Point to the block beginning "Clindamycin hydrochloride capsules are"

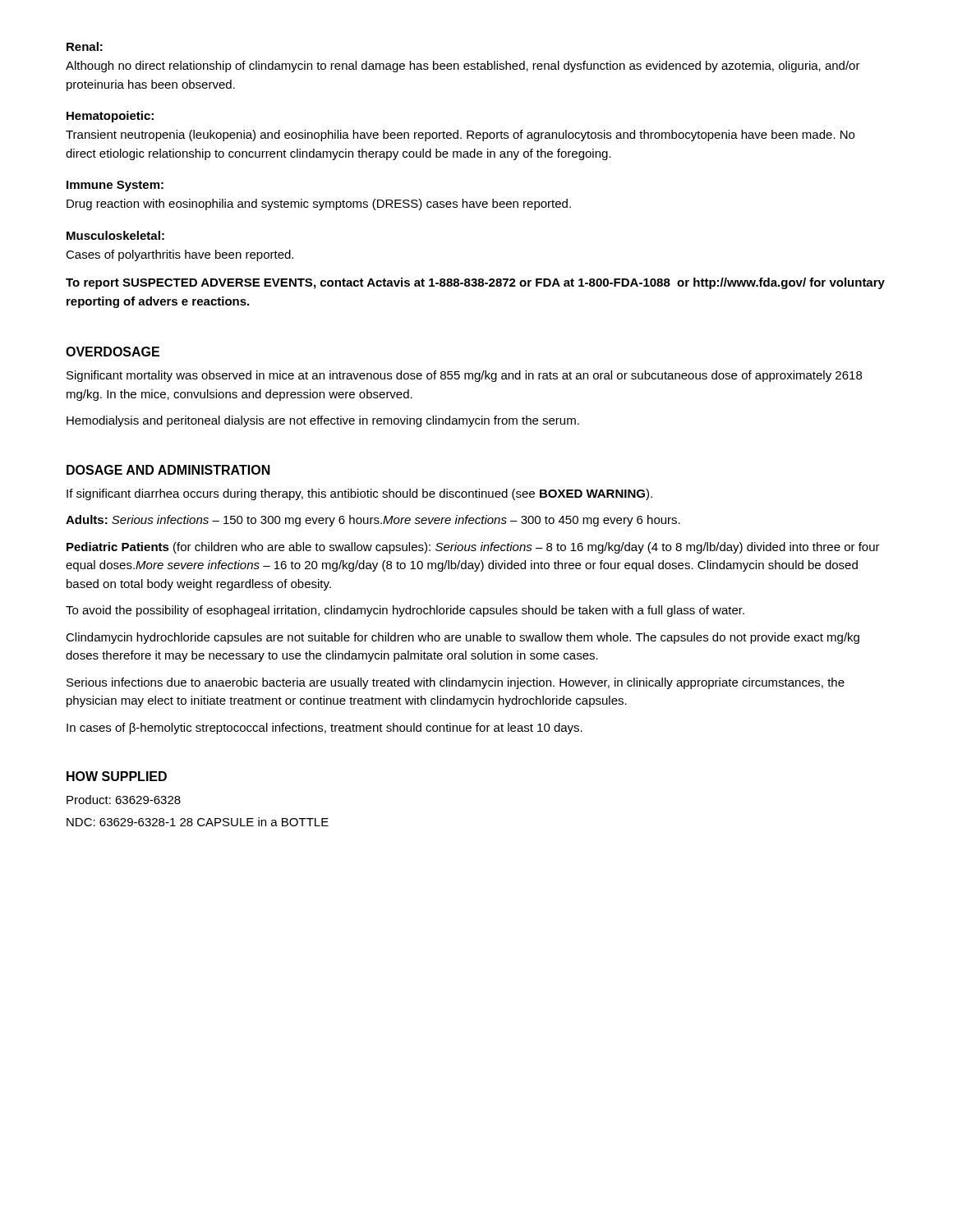(x=463, y=646)
